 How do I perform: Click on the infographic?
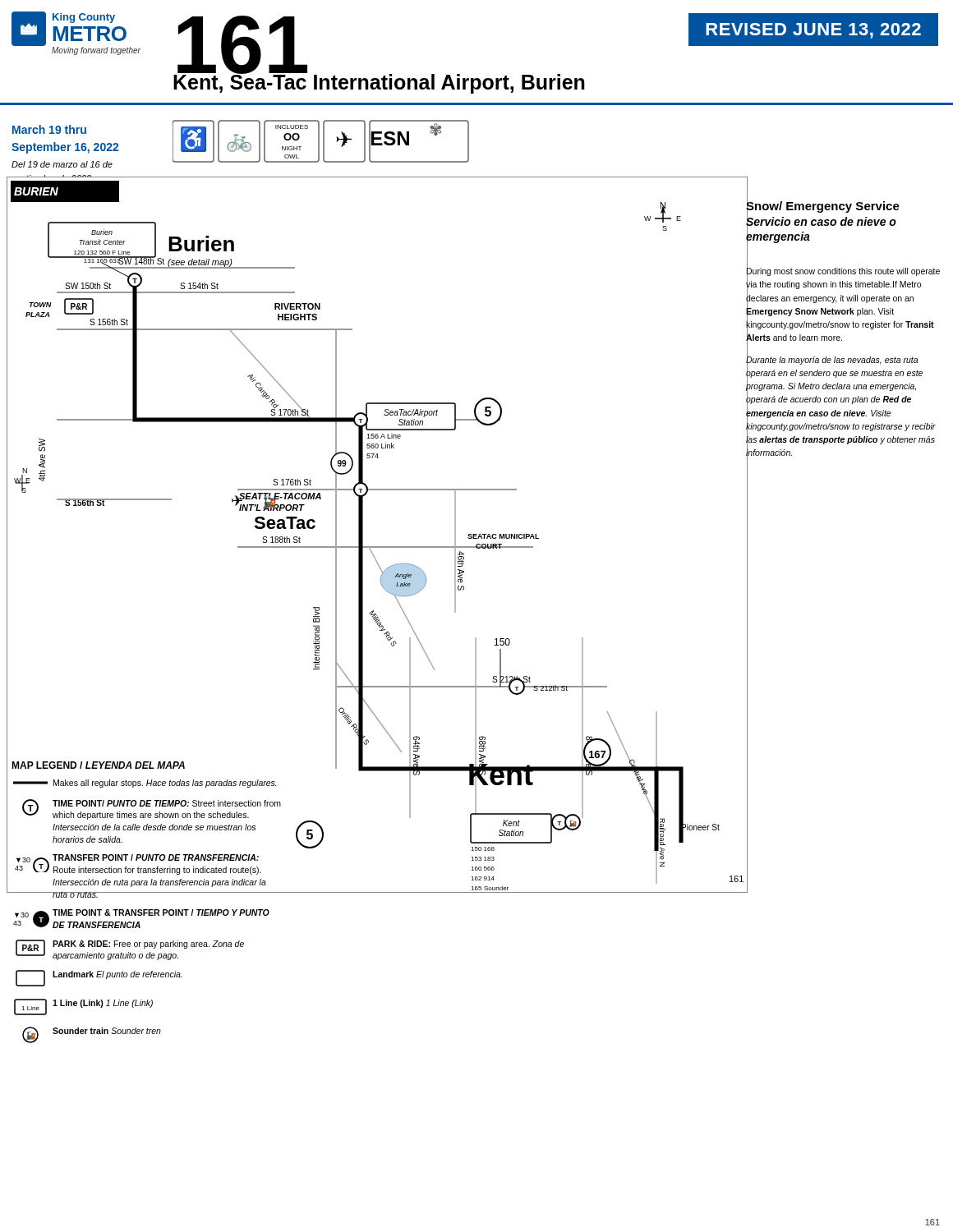click(321, 141)
